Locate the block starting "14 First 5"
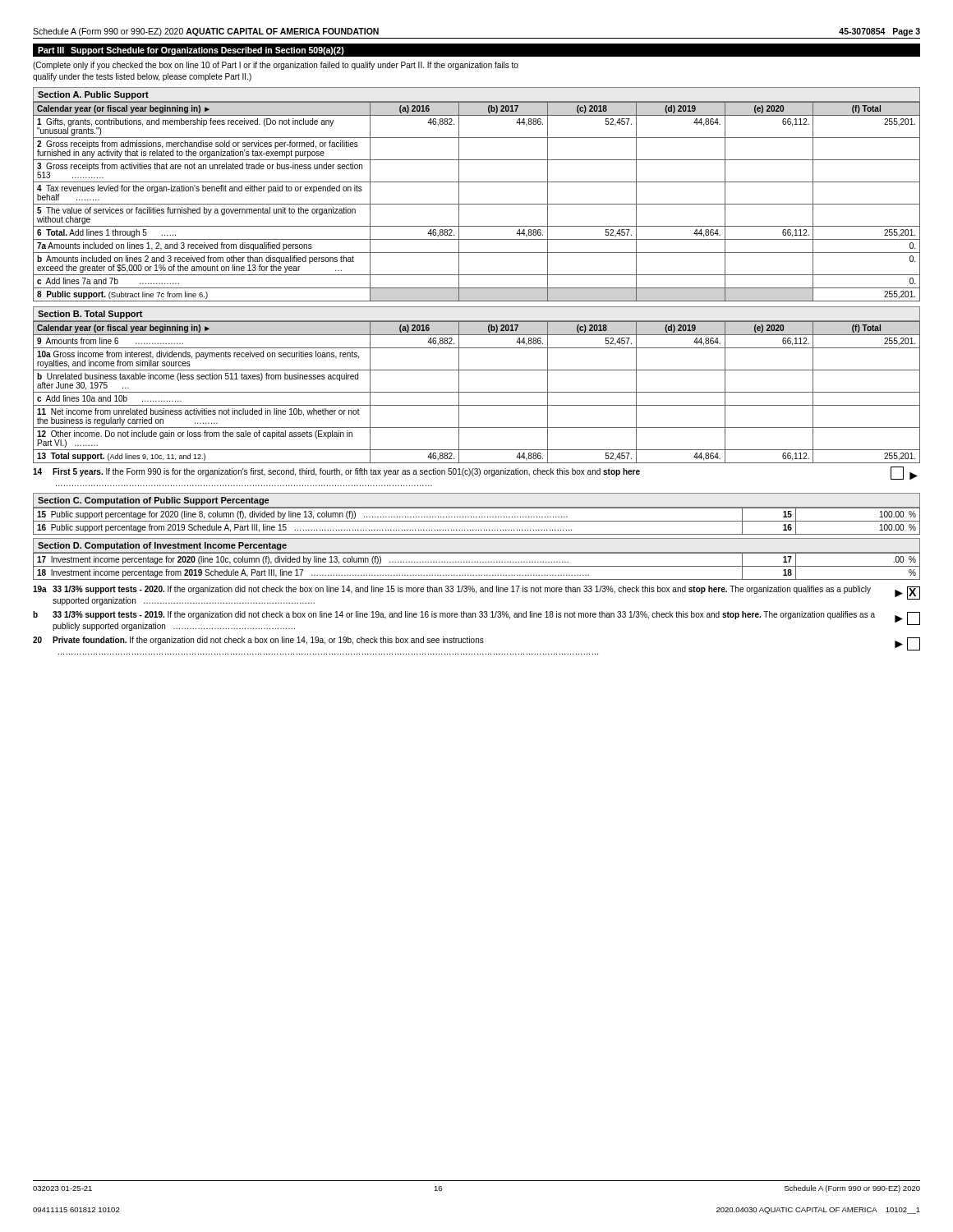 coord(476,478)
